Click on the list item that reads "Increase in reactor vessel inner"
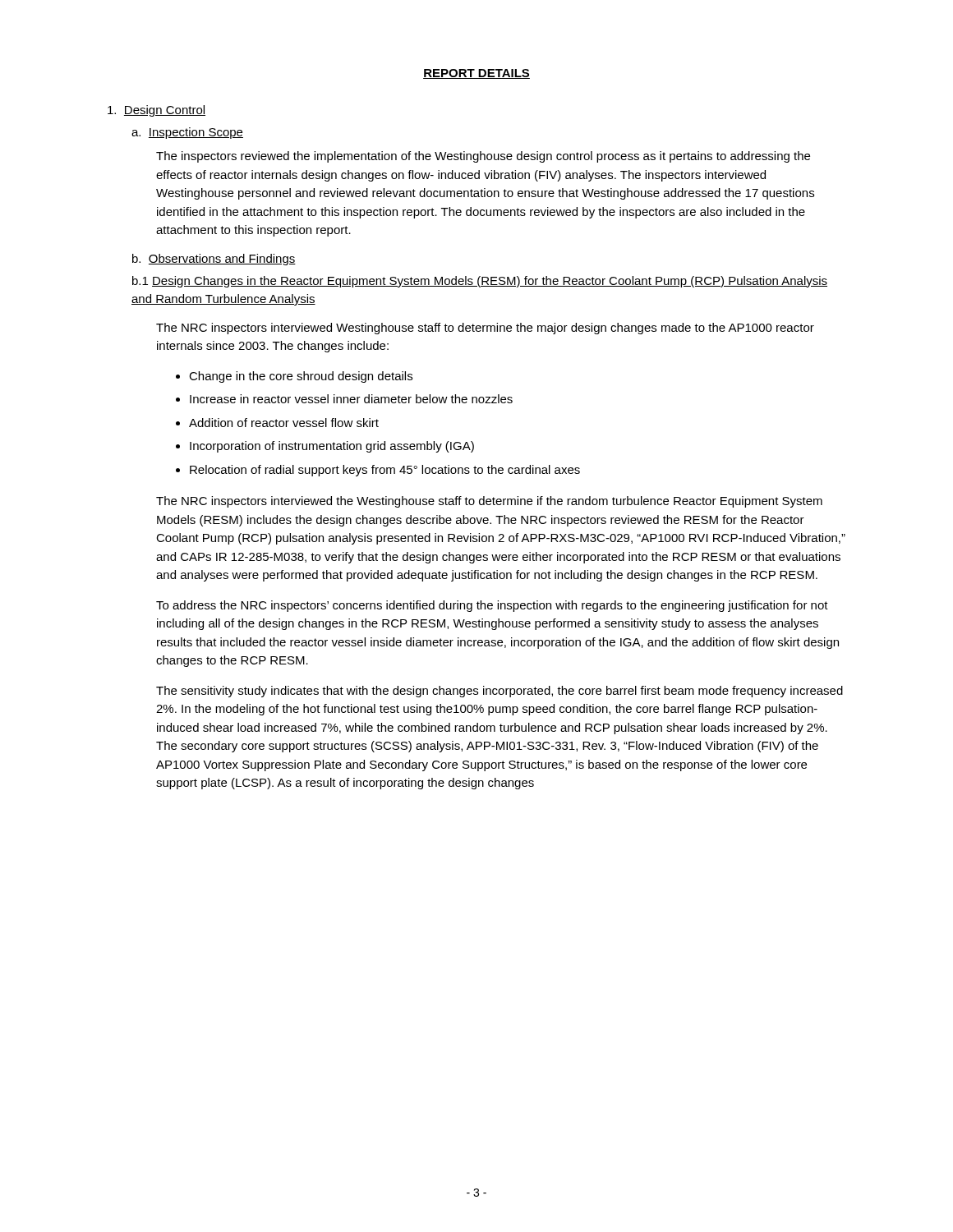953x1232 pixels. [351, 399]
